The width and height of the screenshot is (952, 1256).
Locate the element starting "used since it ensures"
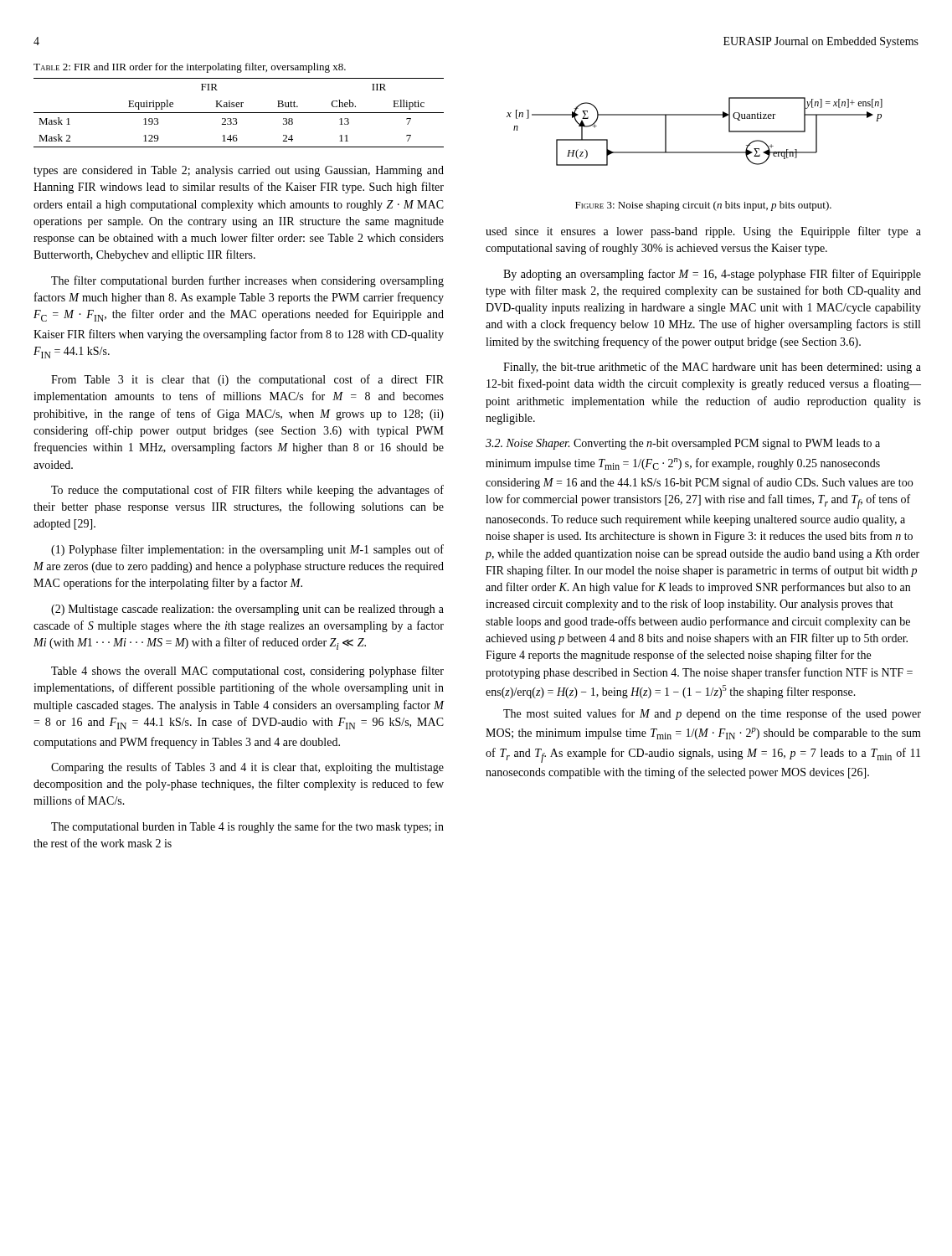point(703,240)
